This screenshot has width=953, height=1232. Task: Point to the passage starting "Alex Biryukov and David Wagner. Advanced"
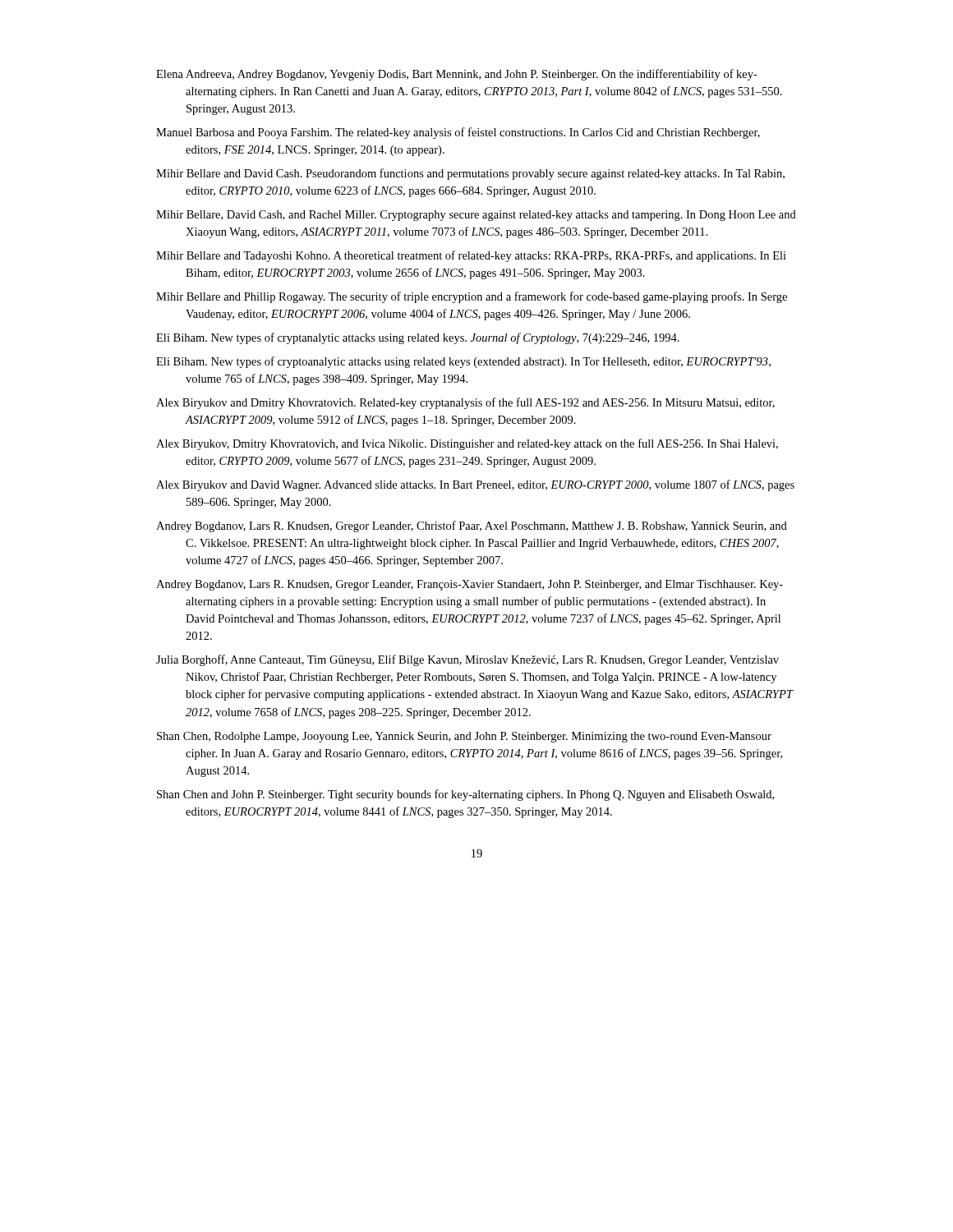pyautogui.click(x=476, y=494)
